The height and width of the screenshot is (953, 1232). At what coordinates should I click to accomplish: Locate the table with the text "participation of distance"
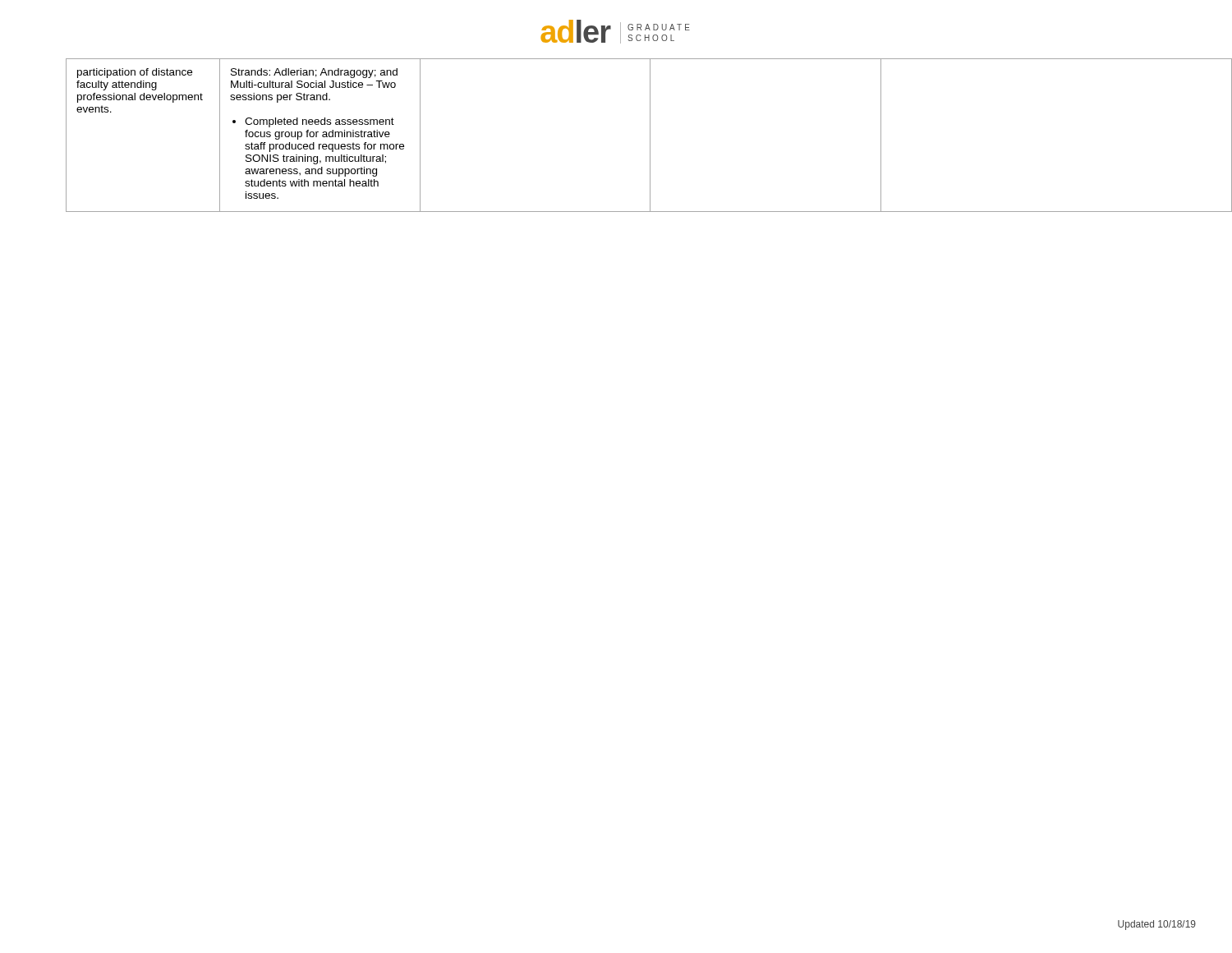(616, 135)
